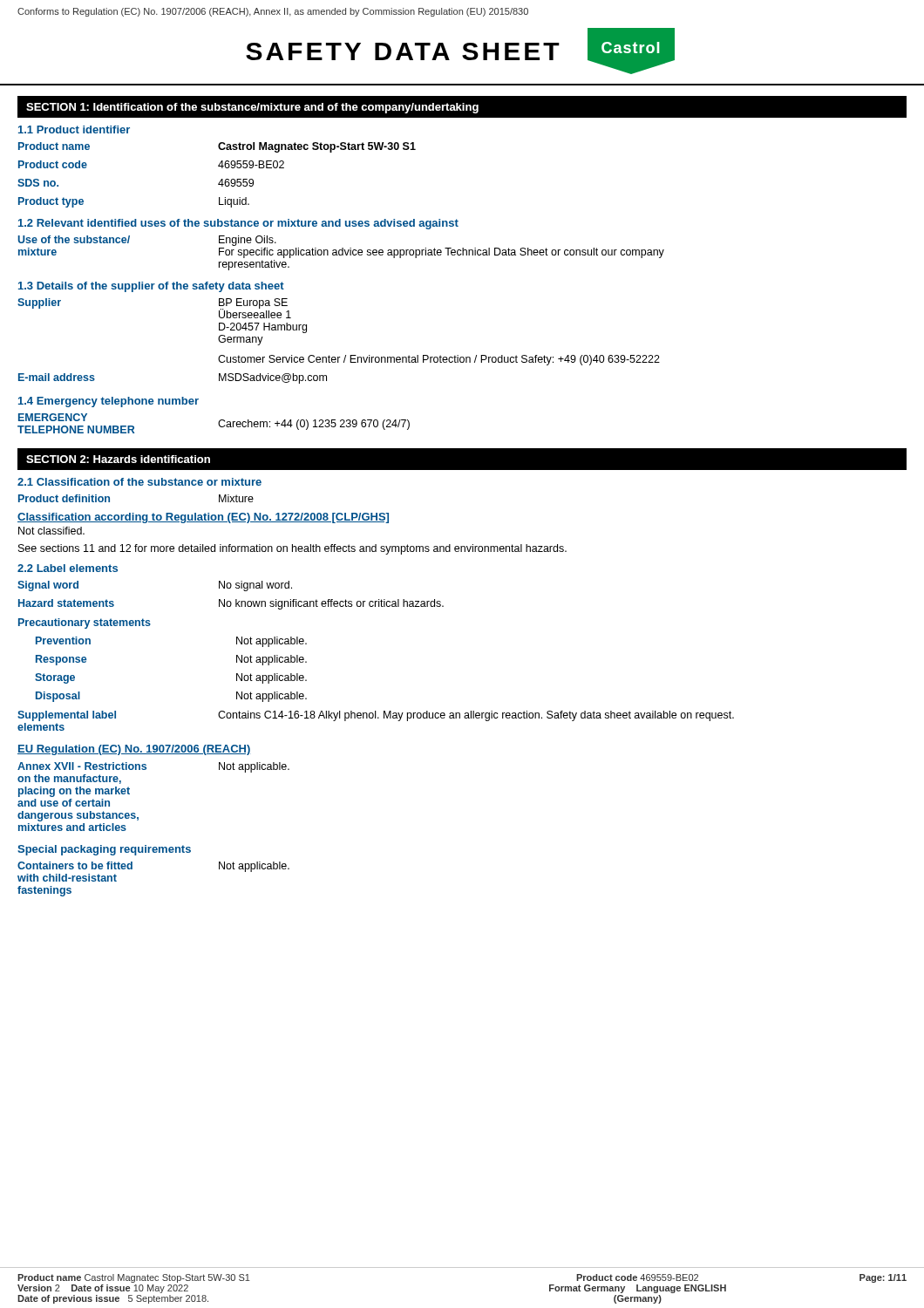Click on the text with the text "E-mail address MSDSadvice@bp.com"
The height and width of the screenshot is (1308, 924).
60,378
